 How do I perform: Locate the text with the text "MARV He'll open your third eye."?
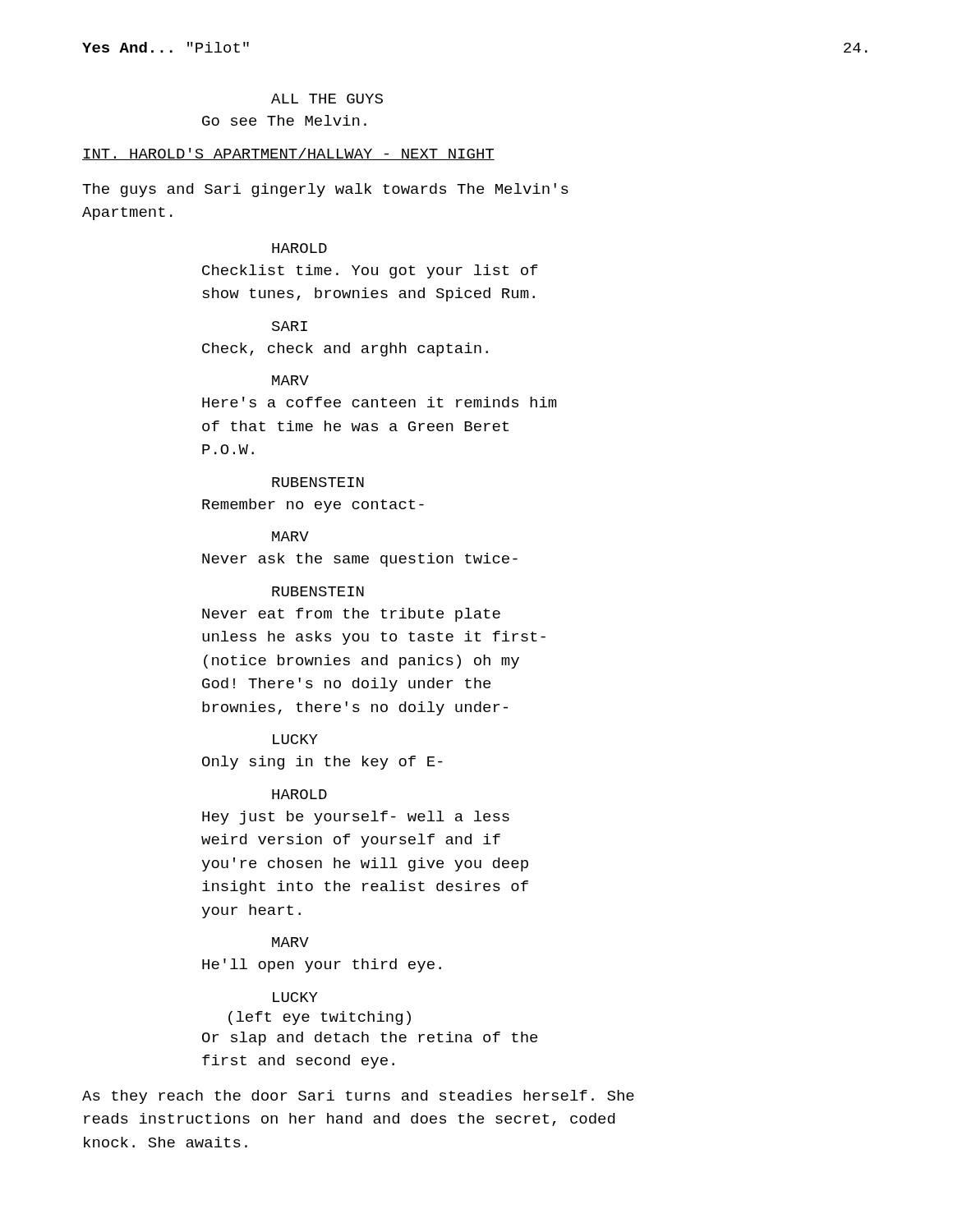290,942
